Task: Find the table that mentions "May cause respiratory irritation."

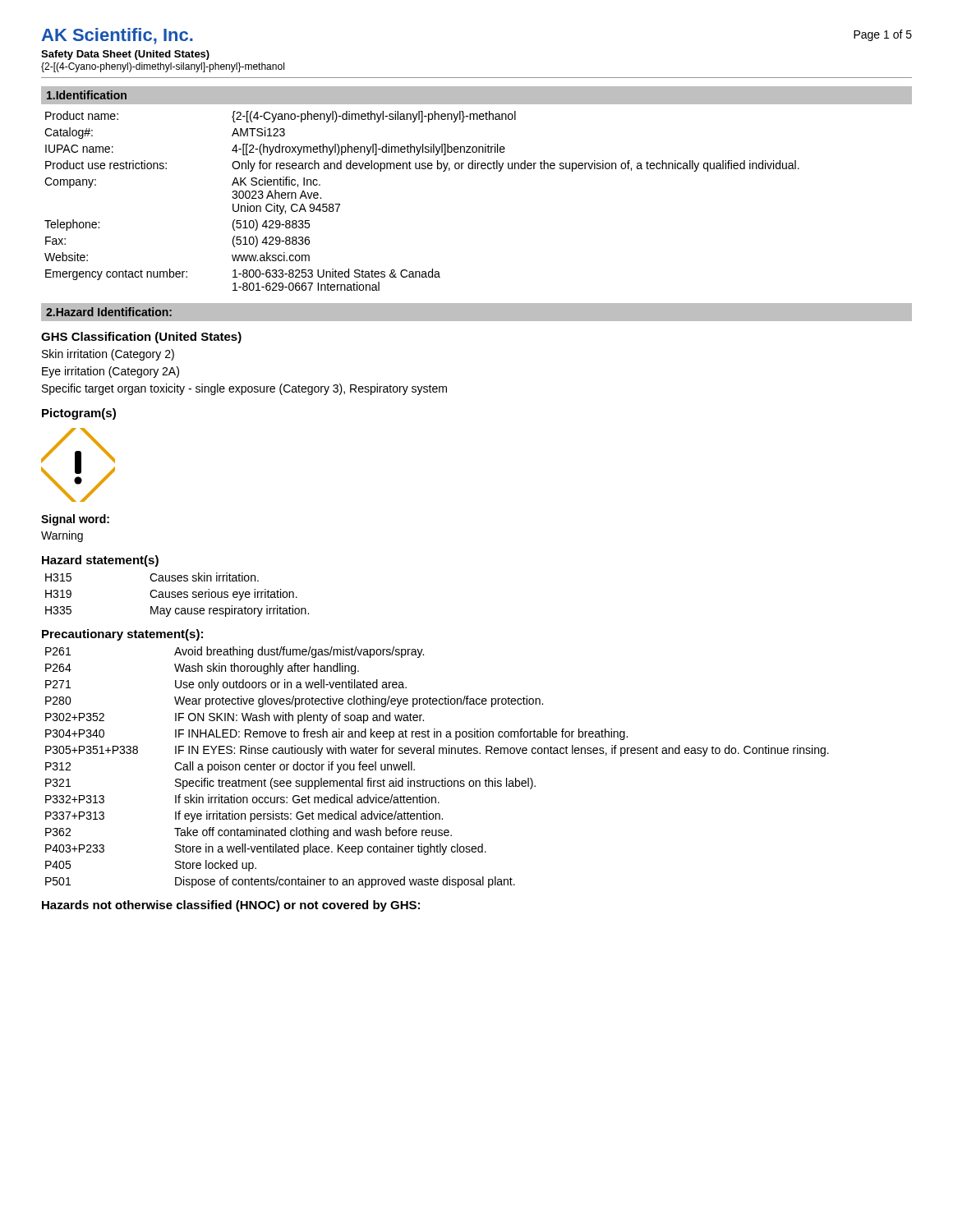Action: [476, 594]
